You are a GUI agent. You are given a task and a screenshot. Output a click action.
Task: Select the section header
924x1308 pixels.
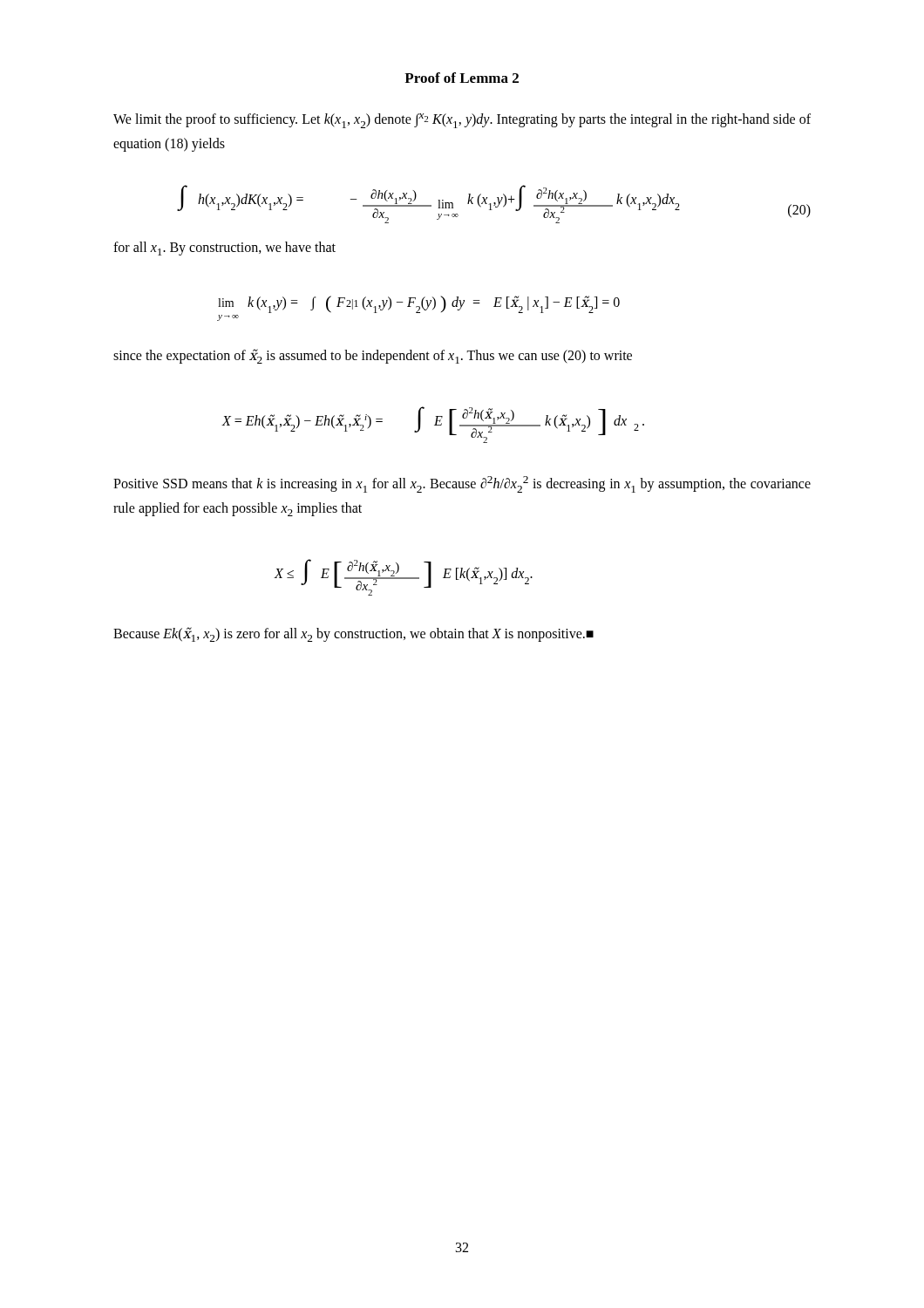[462, 78]
